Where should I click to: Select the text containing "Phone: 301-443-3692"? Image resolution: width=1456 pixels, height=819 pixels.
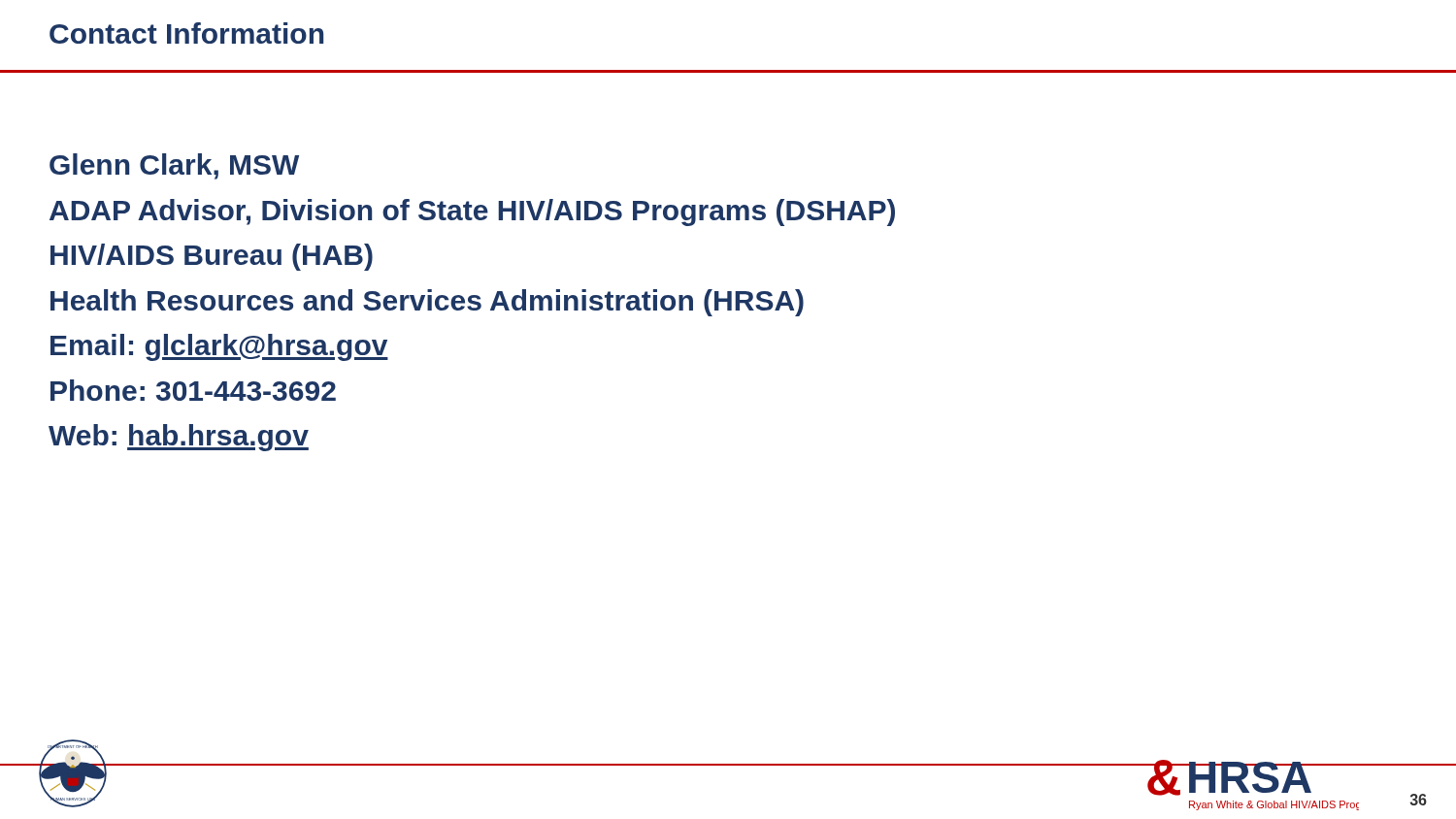pyautogui.click(x=193, y=390)
